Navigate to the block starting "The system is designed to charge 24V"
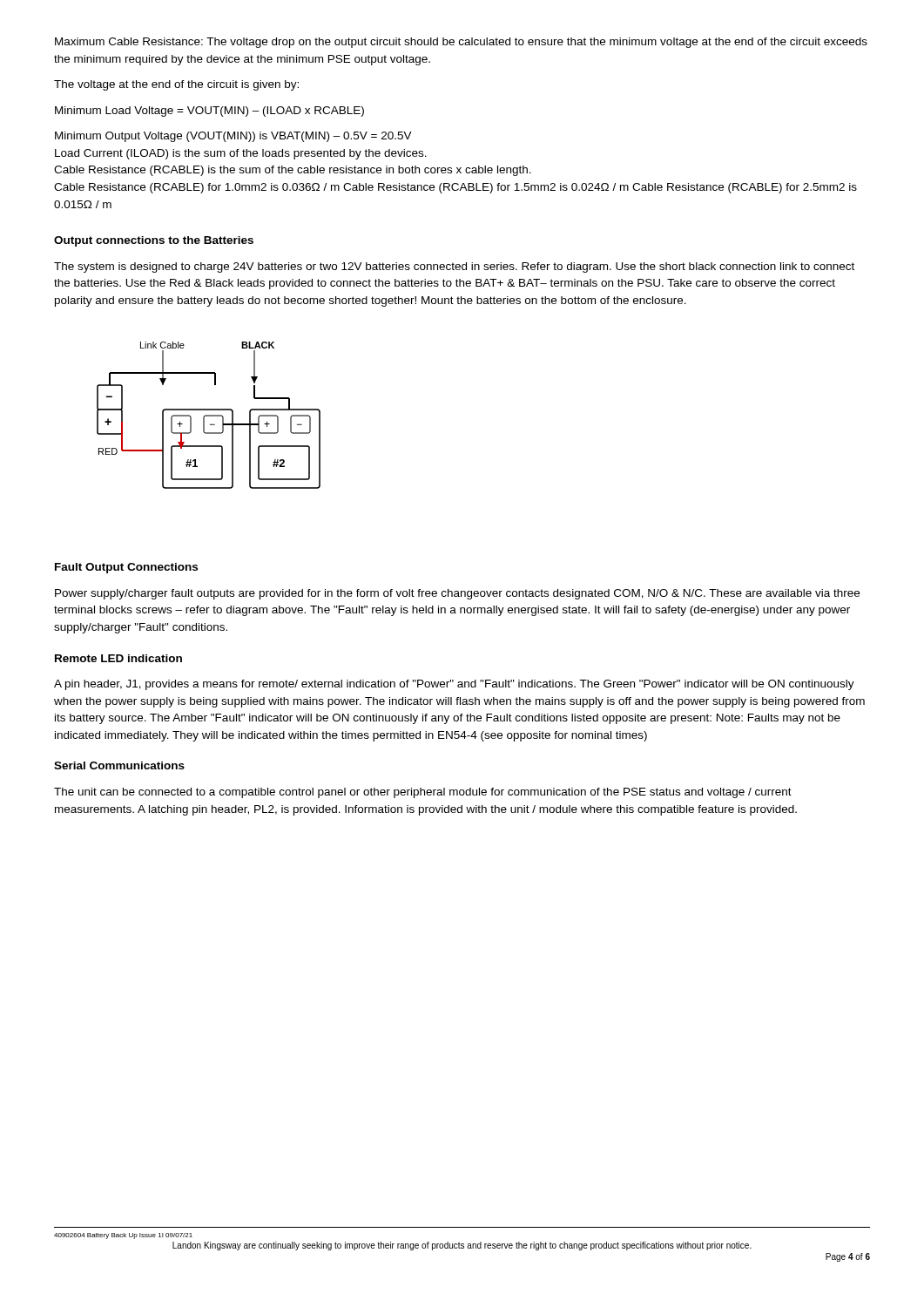The width and height of the screenshot is (924, 1307). [x=462, y=283]
